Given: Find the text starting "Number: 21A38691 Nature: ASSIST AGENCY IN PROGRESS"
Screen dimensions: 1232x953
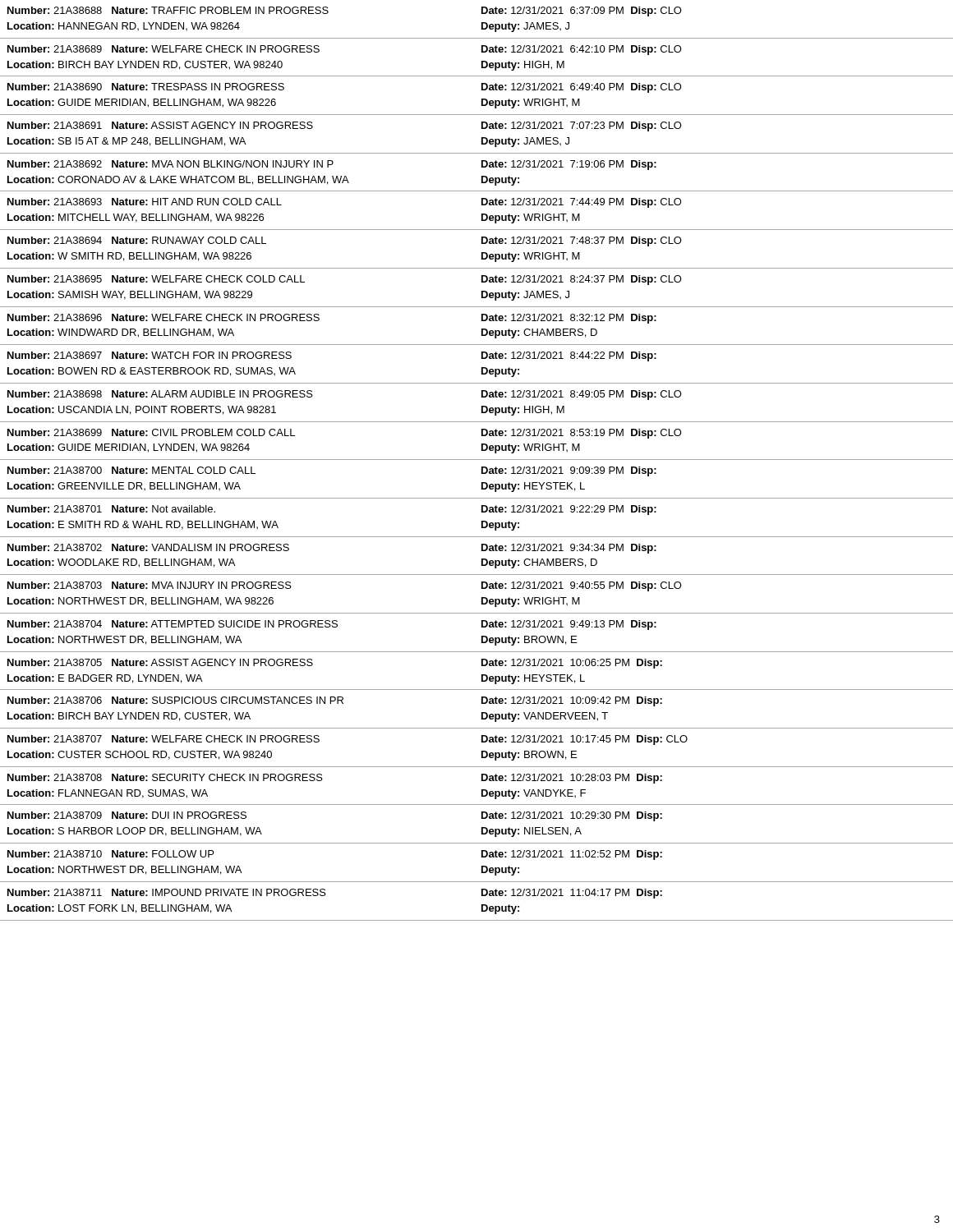Looking at the screenshot, I should [x=476, y=134].
